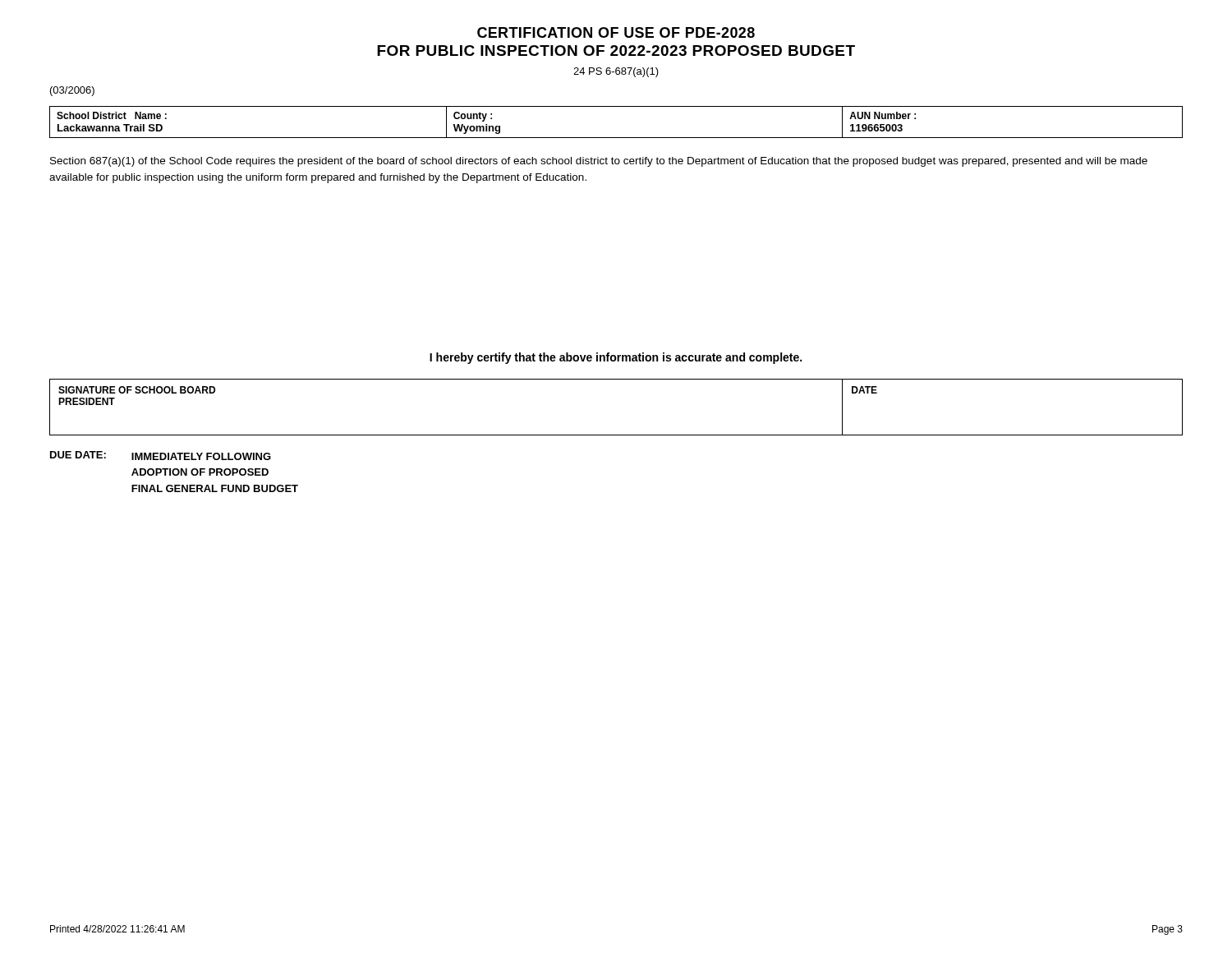Click on the table containing "SIGNATURE OF SCHOOL"
Image resolution: width=1232 pixels, height=953 pixels.
(616, 407)
